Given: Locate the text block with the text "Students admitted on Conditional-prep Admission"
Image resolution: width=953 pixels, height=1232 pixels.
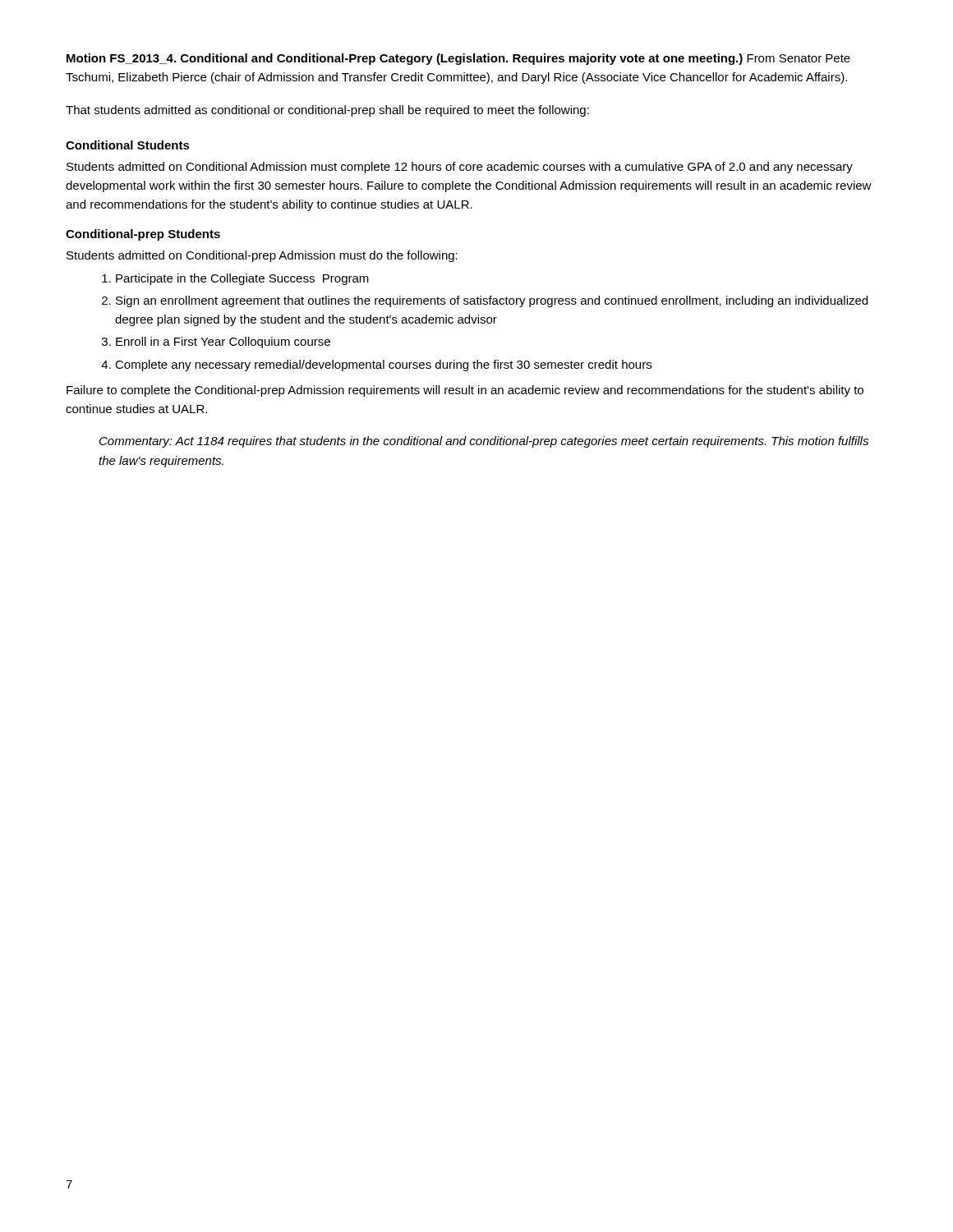Looking at the screenshot, I should click(x=262, y=255).
